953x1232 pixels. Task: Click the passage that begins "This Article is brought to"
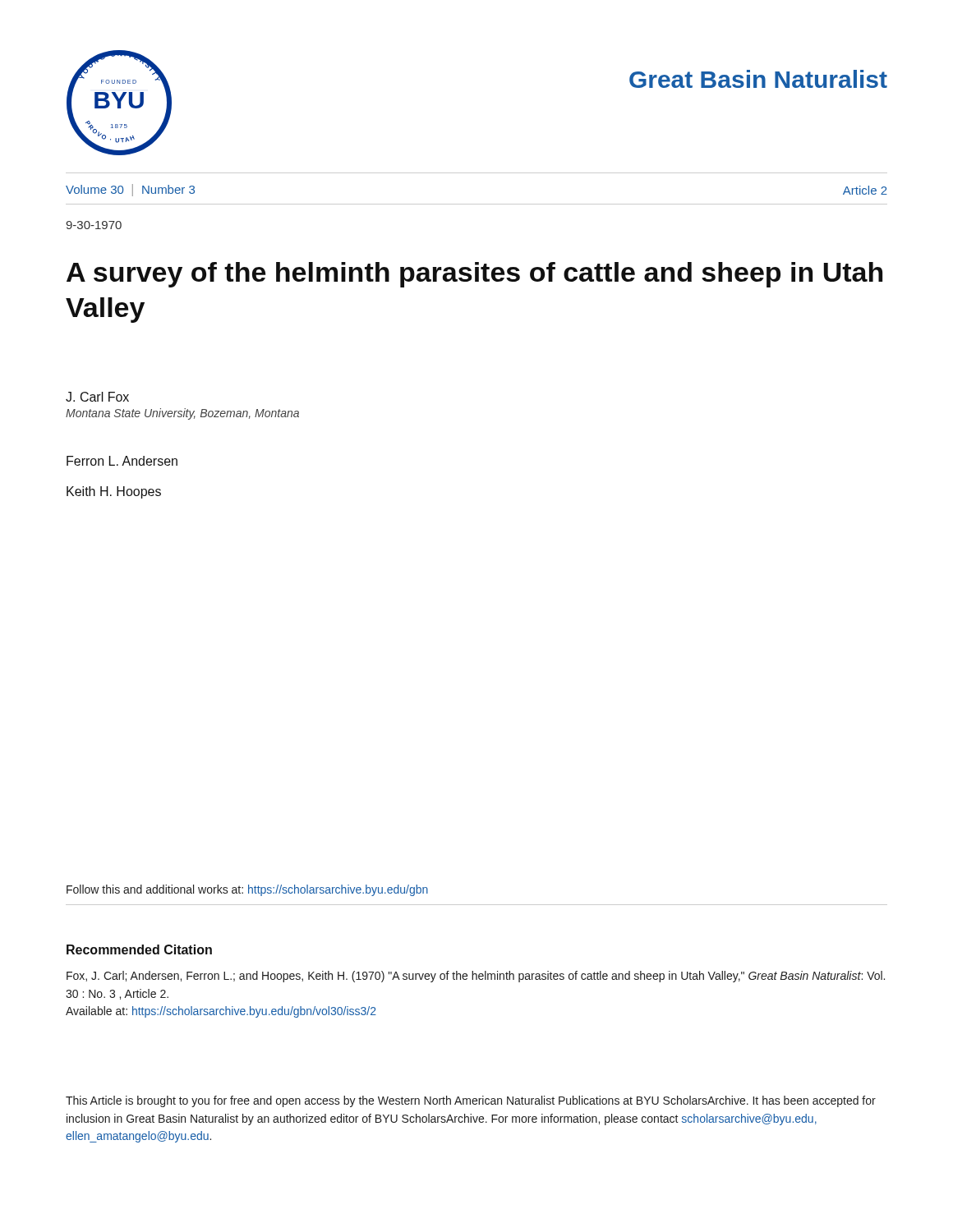coord(476,1119)
